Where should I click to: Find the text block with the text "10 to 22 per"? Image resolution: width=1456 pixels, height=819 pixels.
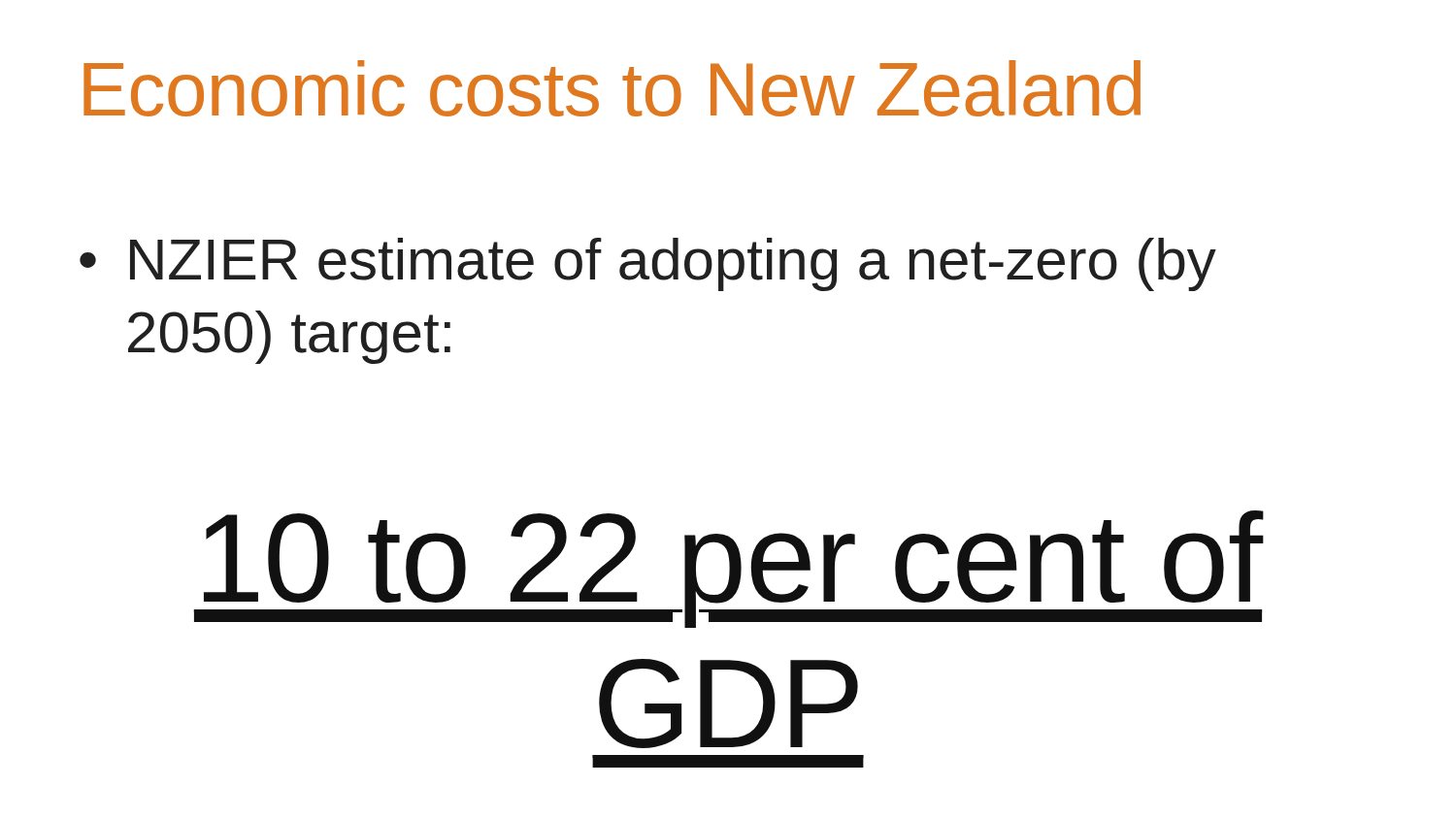pos(728,631)
